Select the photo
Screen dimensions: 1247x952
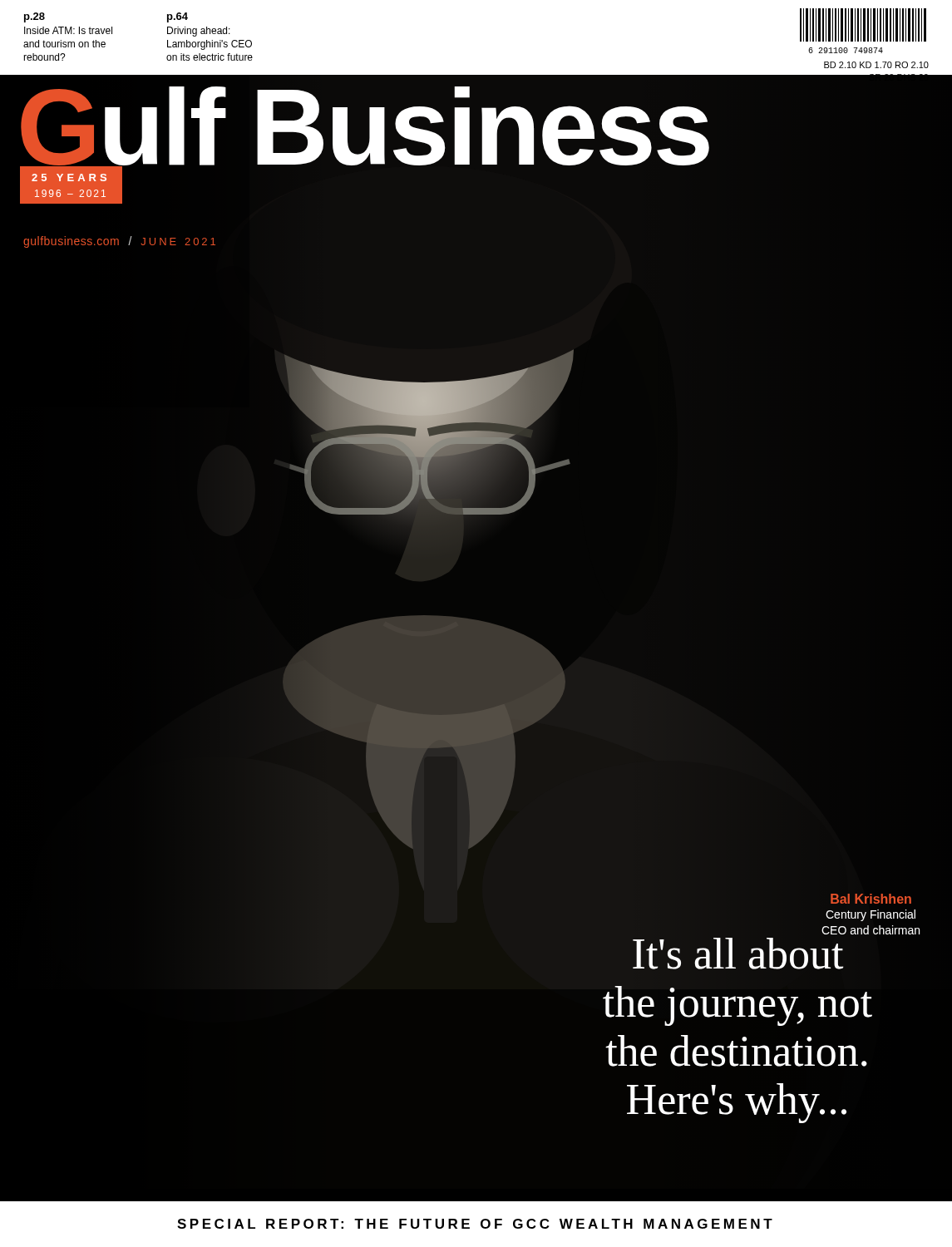[476, 632]
